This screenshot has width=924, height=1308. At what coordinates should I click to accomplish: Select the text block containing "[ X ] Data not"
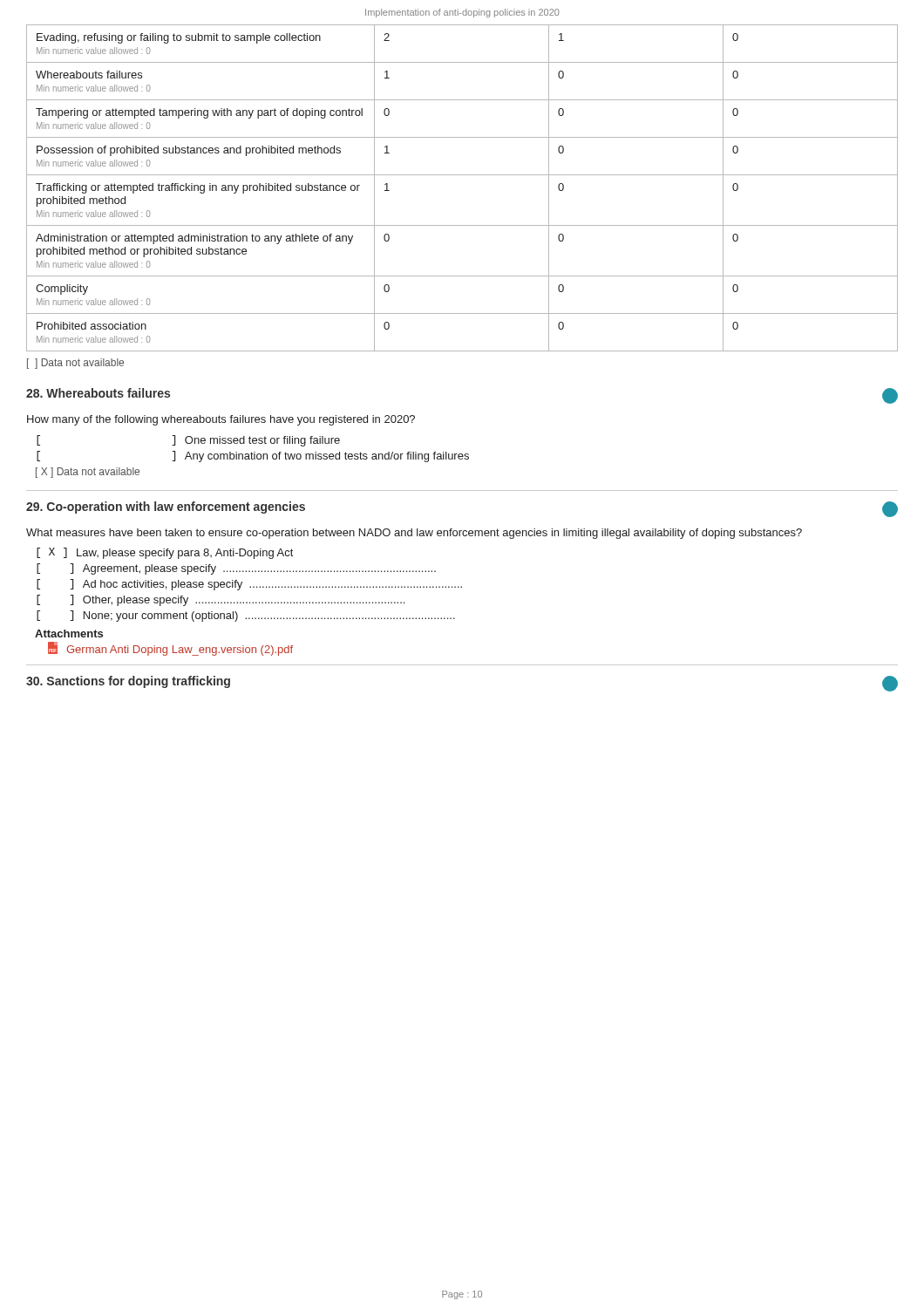coord(88,471)
